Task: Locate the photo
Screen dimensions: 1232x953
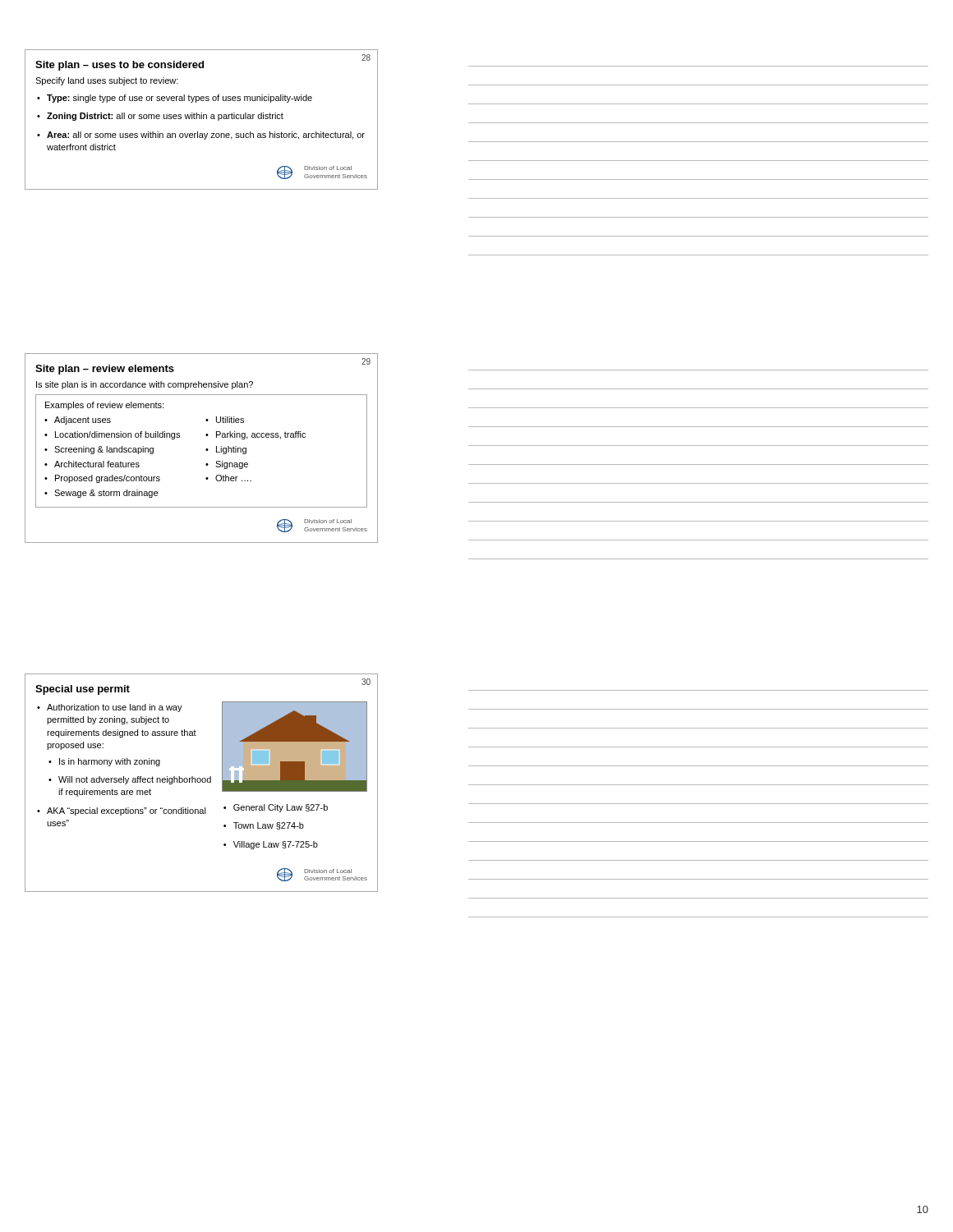Action: [x=294, y=747]
